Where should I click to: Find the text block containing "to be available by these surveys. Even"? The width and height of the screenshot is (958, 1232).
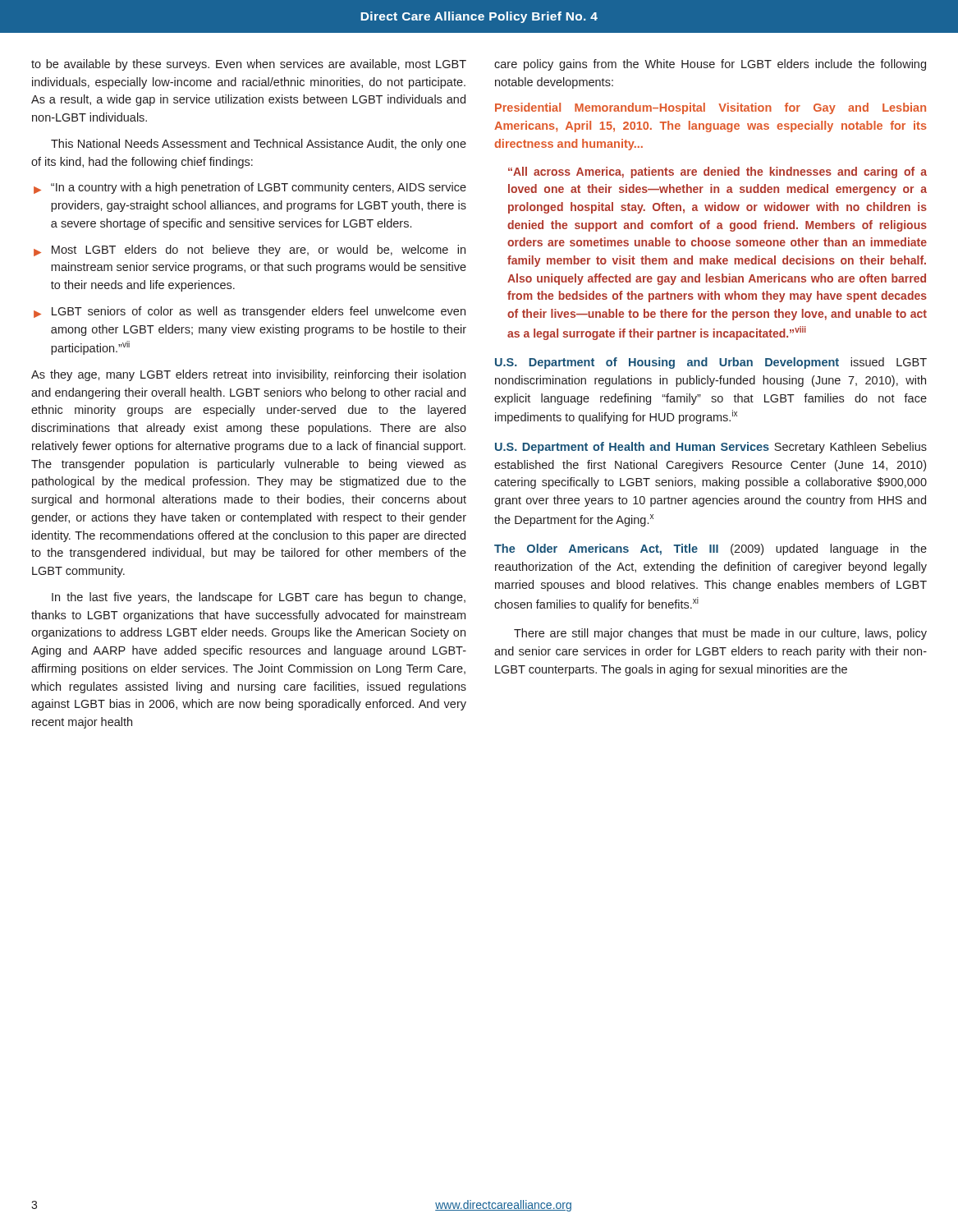249,91
